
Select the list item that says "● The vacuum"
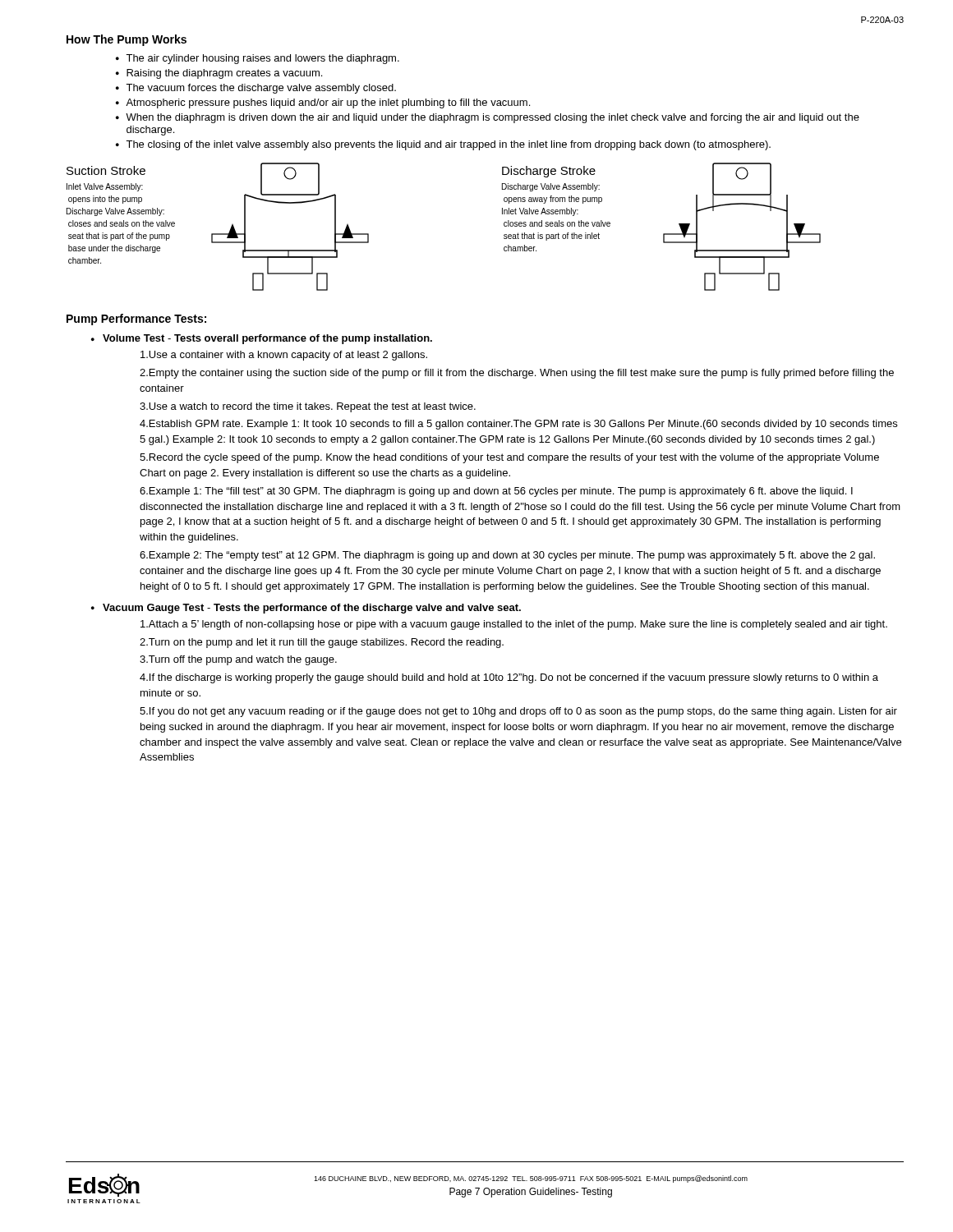pyautogui.click(x=256, y=87)
